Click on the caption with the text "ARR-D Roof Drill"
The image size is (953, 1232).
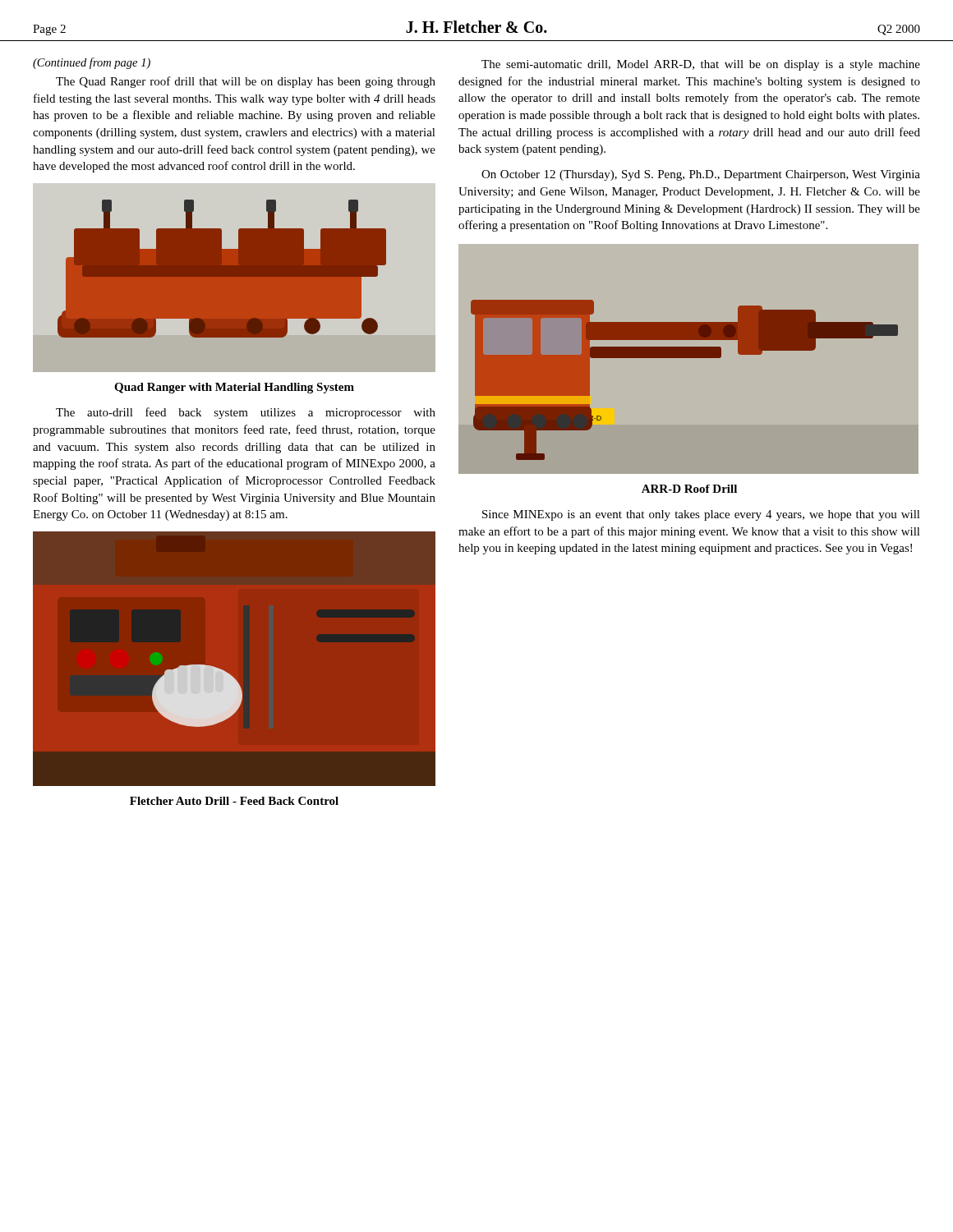click(x=689, y=489)
